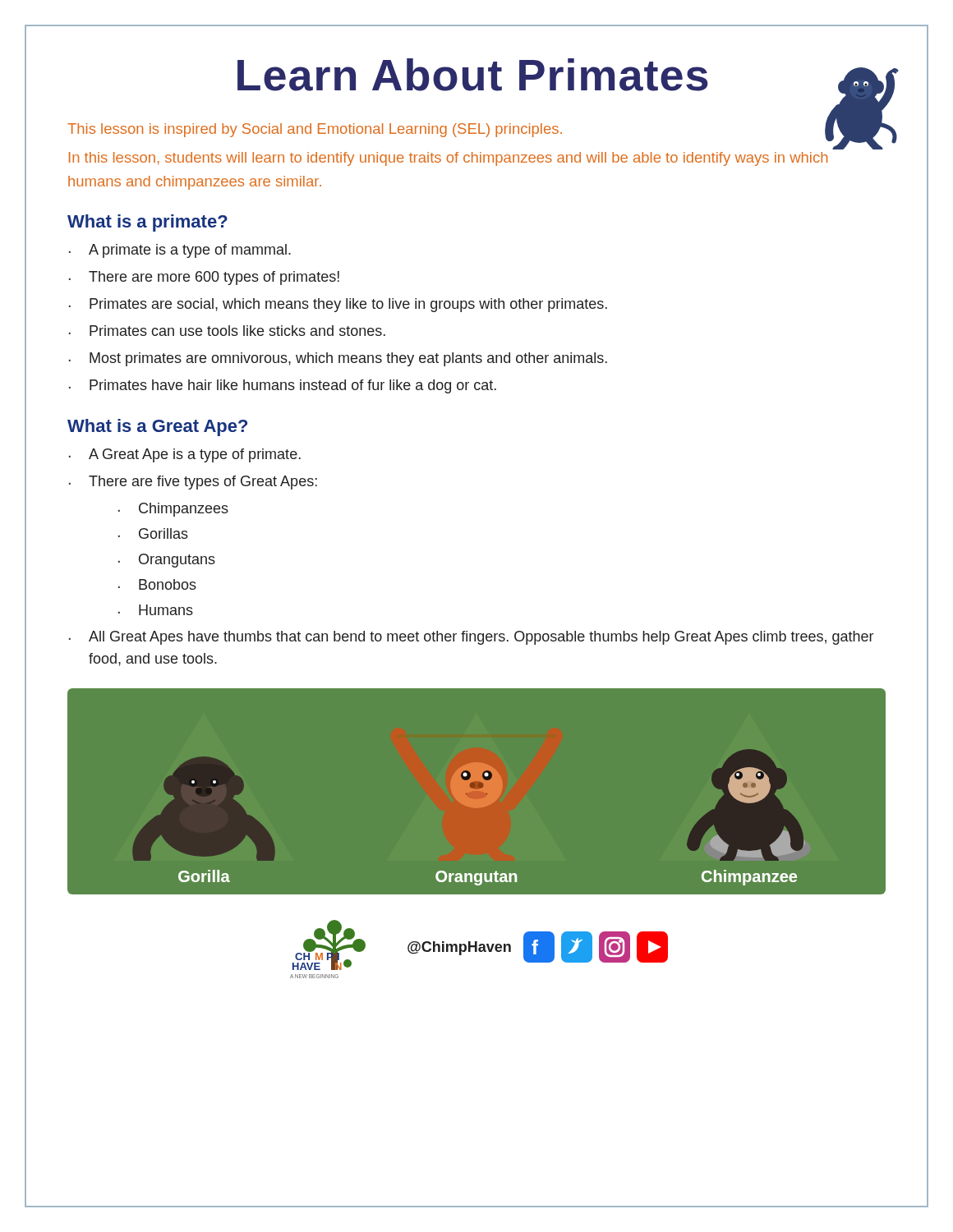The width and height of the screenshot is (953, 1232).
Task: Navigate to the region starting "In this lesson, students will learn to identify"
Action: point(448,169)
